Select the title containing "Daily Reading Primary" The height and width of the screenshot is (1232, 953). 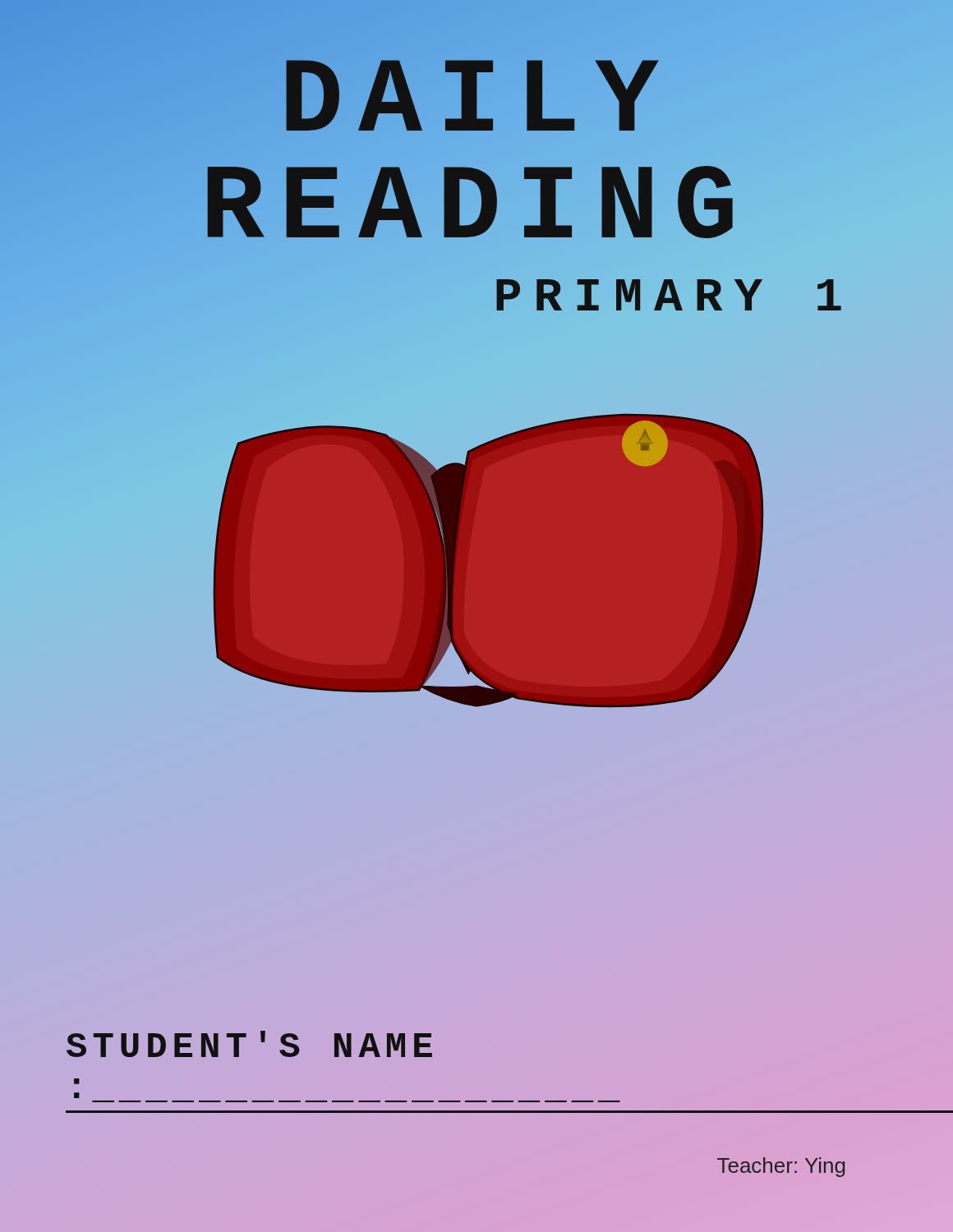point(476,187)
